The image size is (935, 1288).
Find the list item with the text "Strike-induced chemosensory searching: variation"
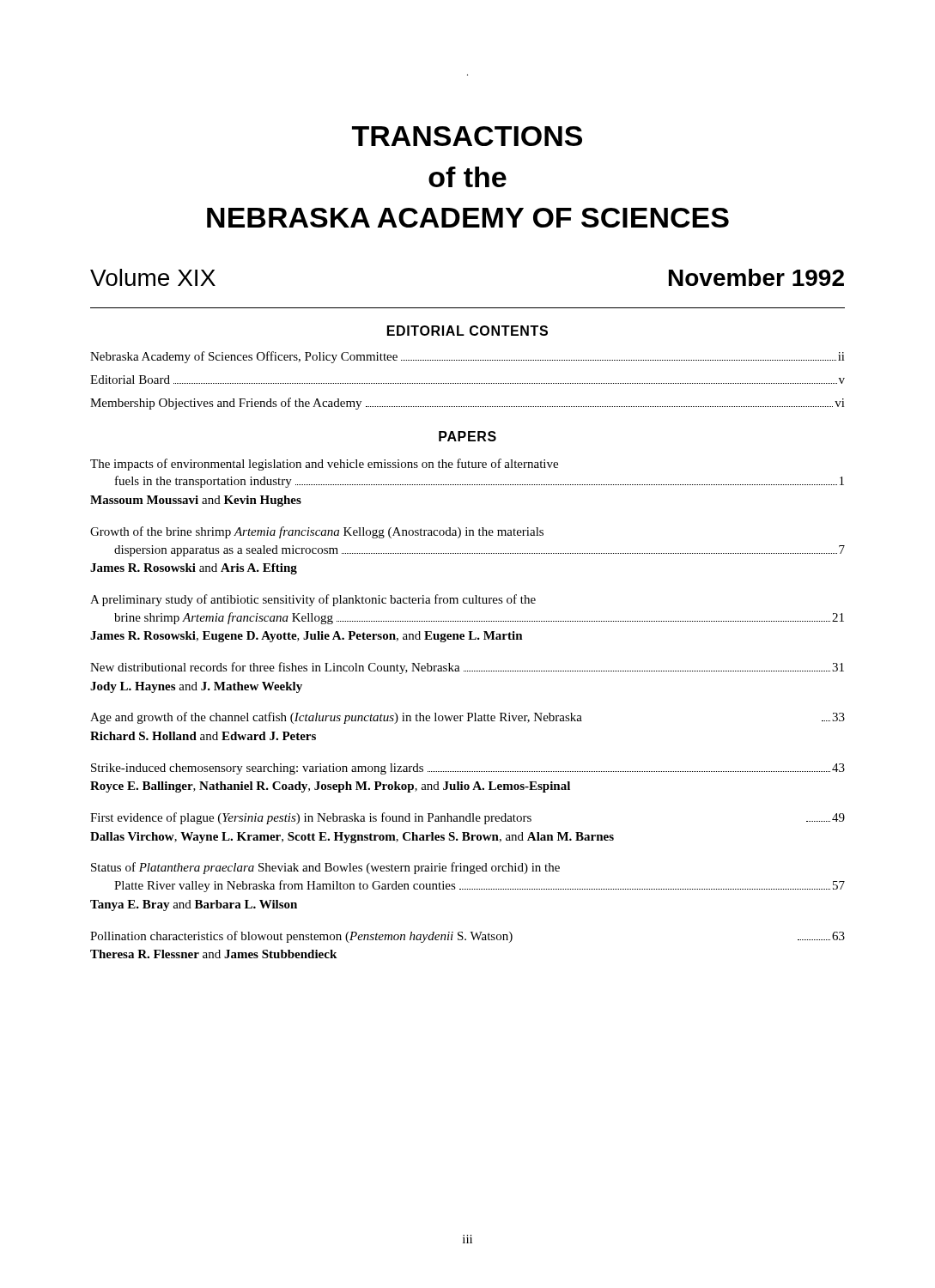pyautogui.click(x=468, y=777)
